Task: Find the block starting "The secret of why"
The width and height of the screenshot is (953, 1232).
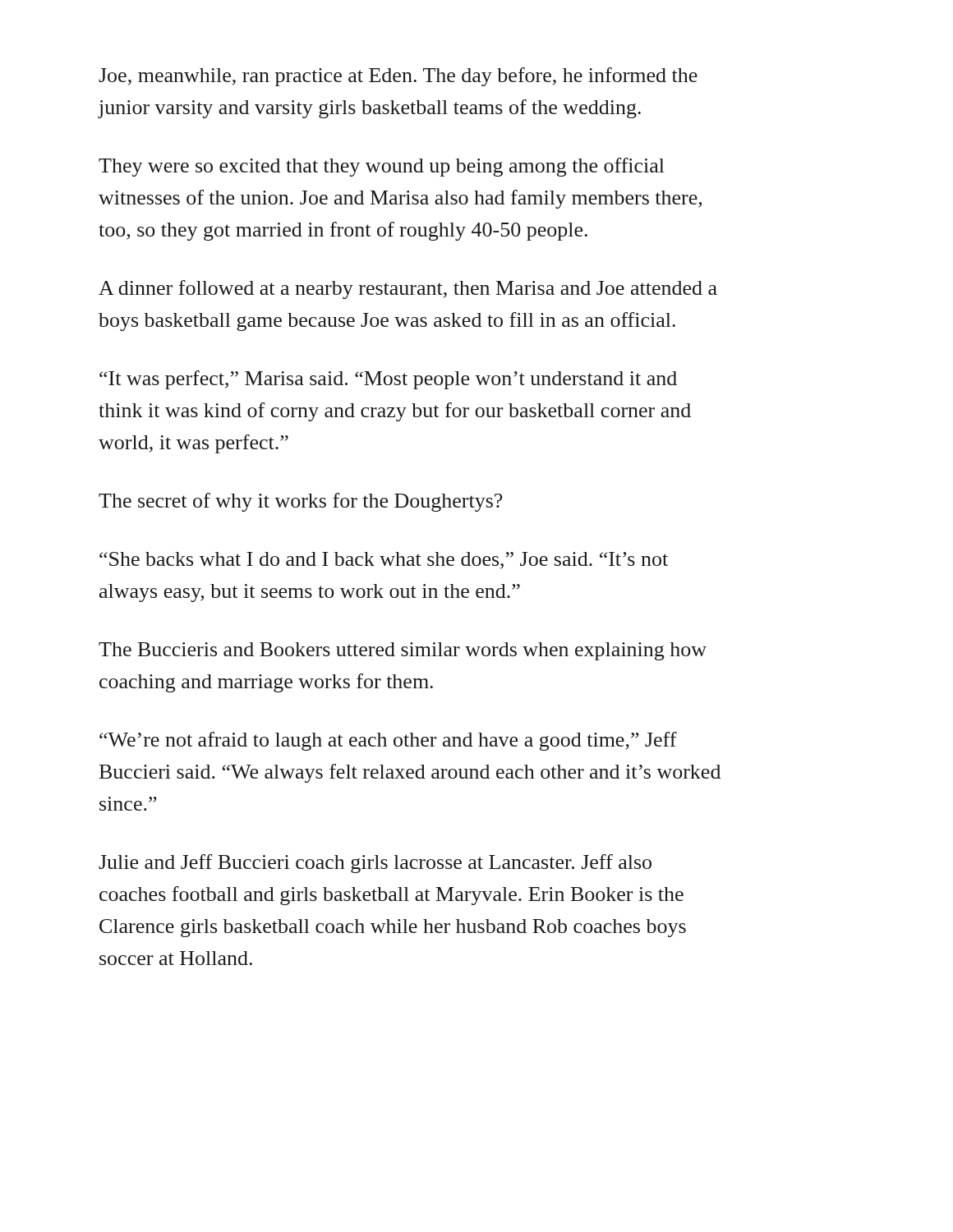Action: (x=301, y=501)
